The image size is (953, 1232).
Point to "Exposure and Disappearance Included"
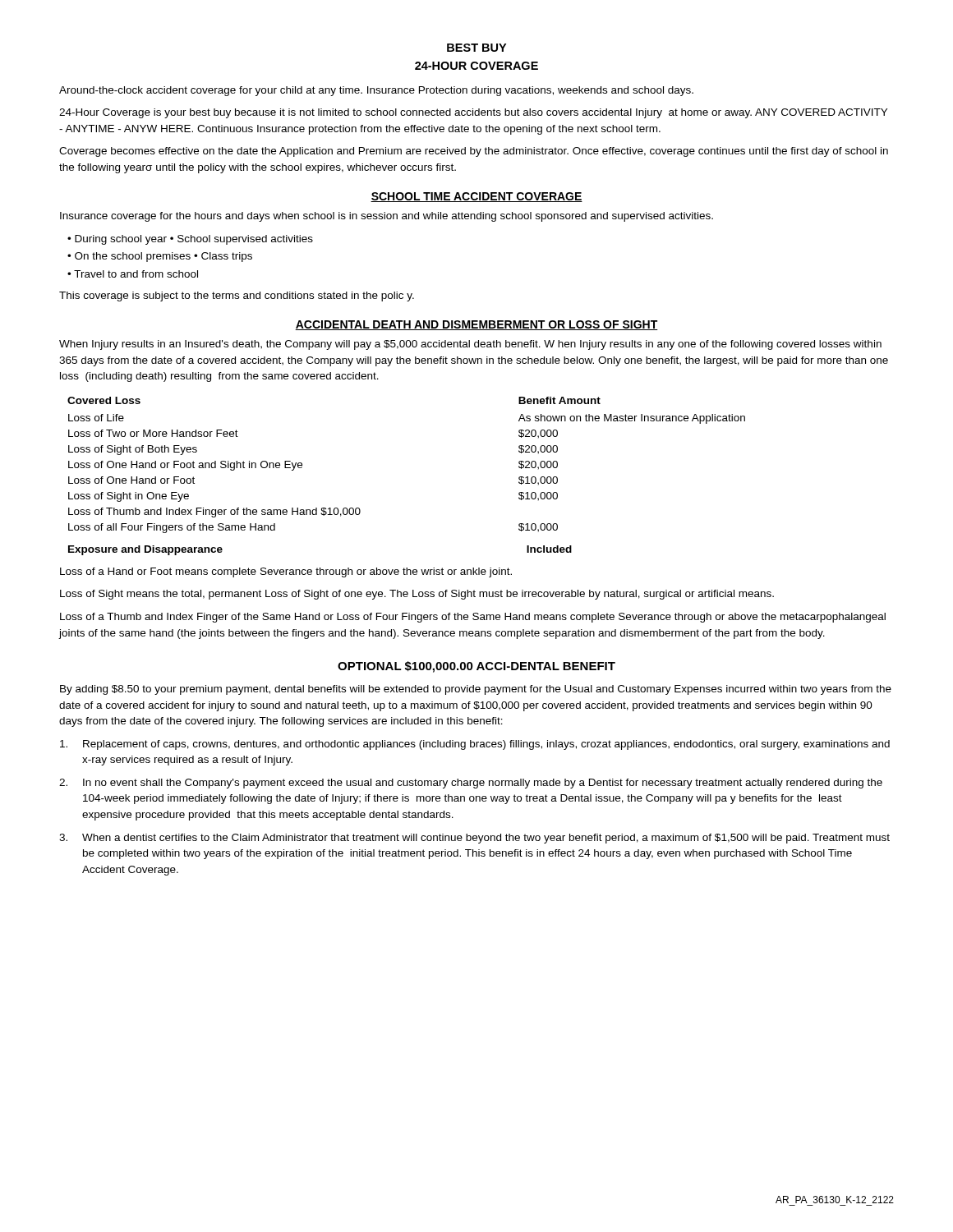click(149, 551)
